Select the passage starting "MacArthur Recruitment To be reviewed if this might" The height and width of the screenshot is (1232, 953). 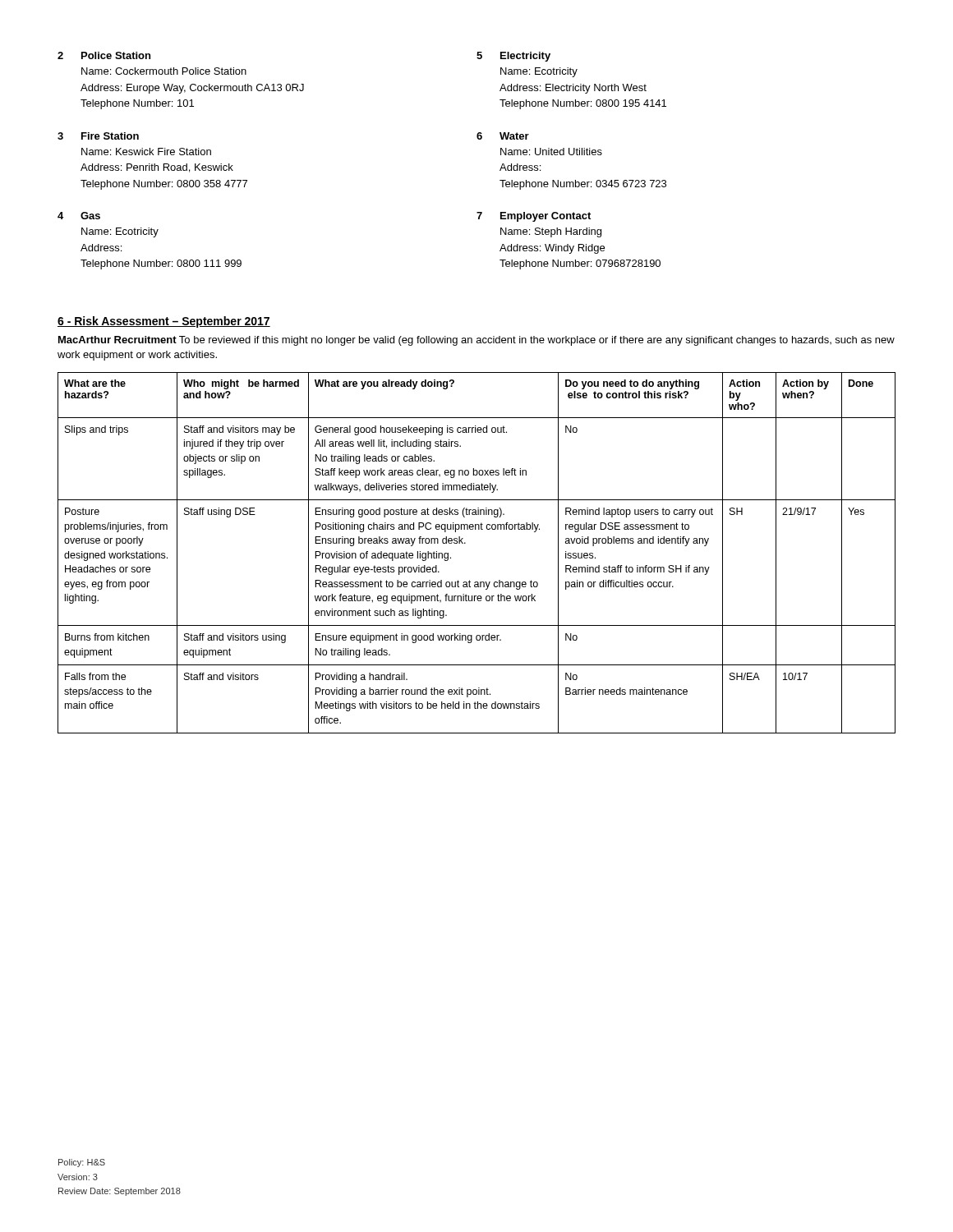tap(476, 347)
